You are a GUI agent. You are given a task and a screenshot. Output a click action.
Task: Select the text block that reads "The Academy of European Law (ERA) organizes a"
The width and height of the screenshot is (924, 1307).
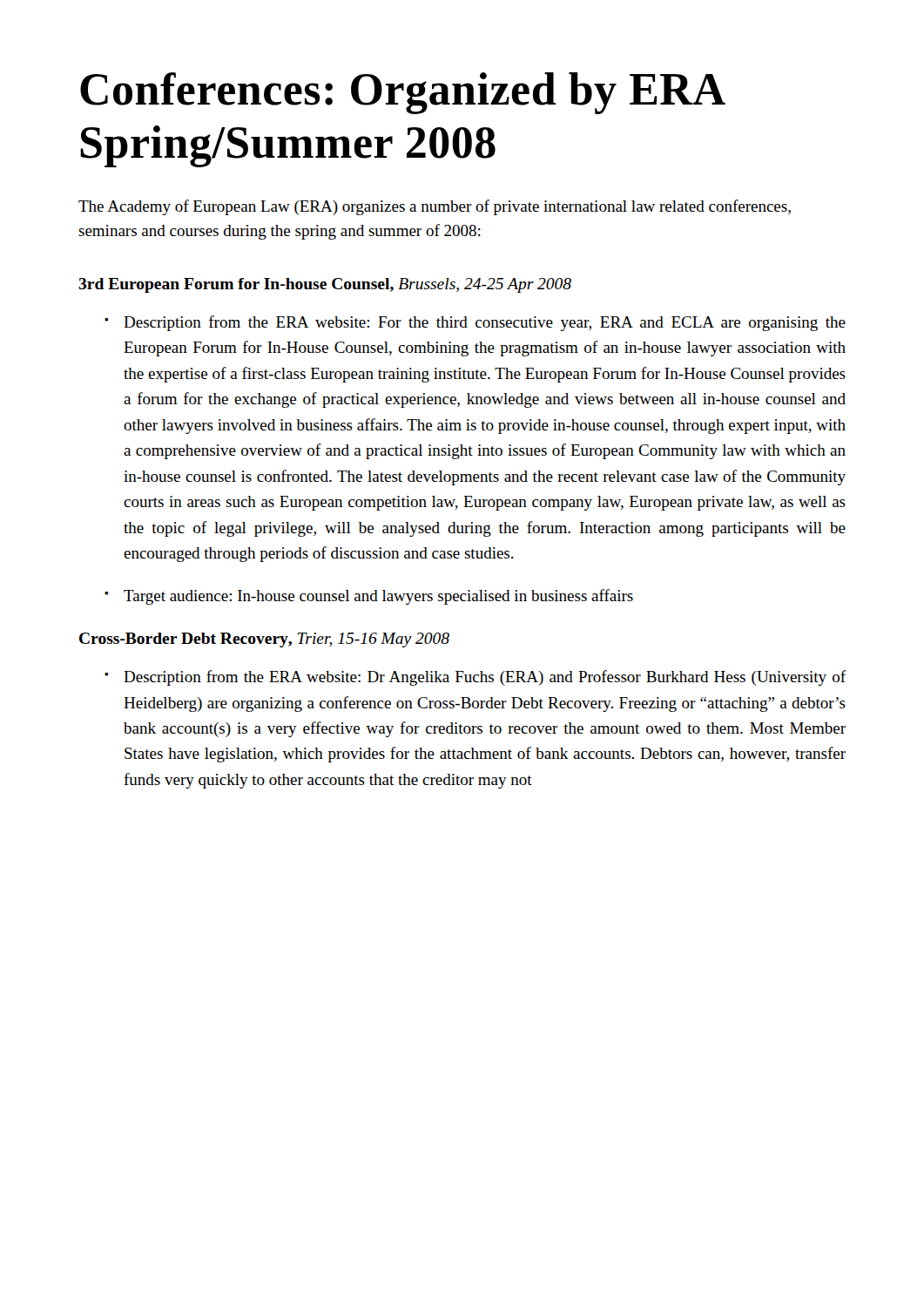tap(435, 218)
